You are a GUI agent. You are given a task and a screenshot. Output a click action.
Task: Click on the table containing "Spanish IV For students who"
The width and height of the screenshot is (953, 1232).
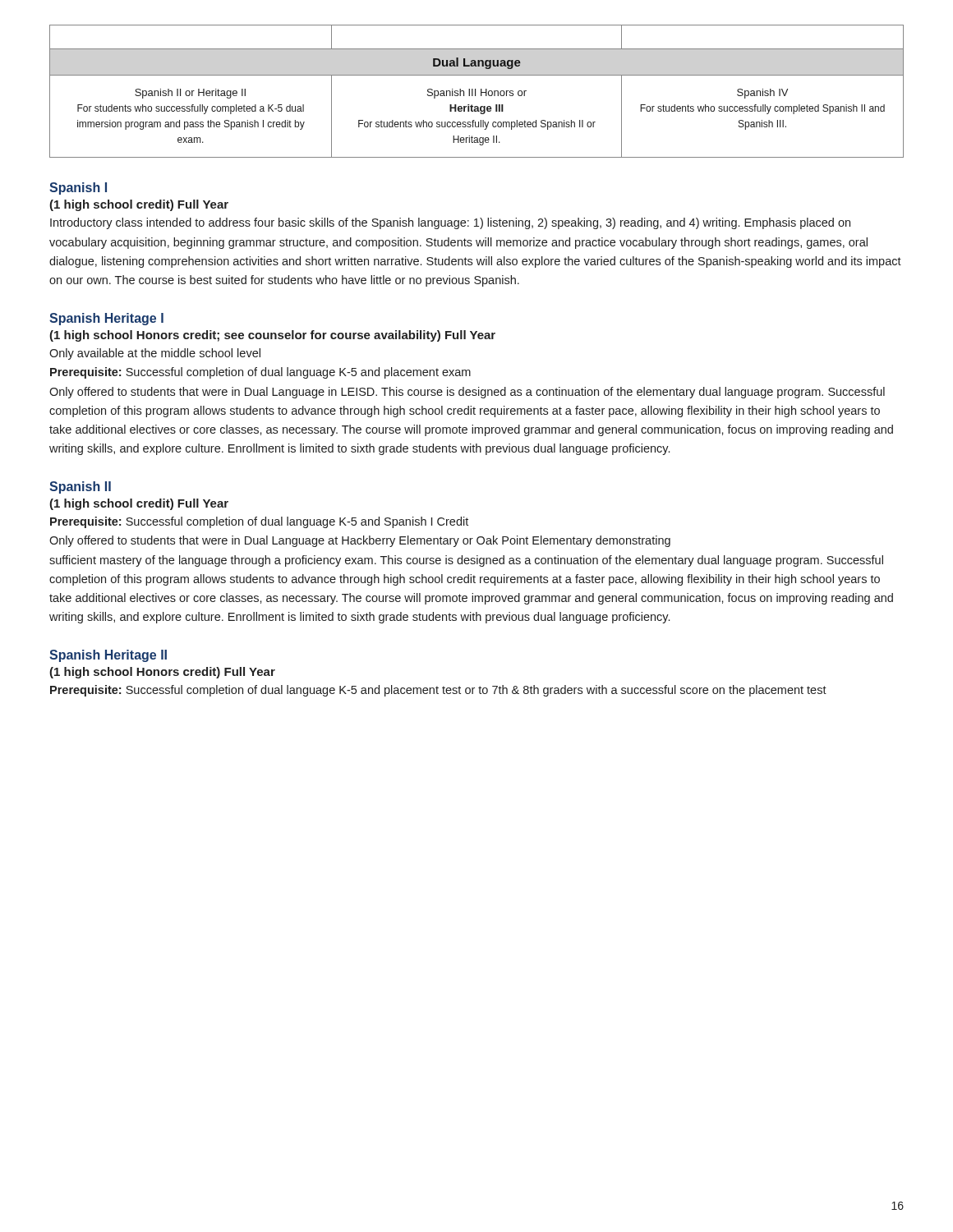476,91
